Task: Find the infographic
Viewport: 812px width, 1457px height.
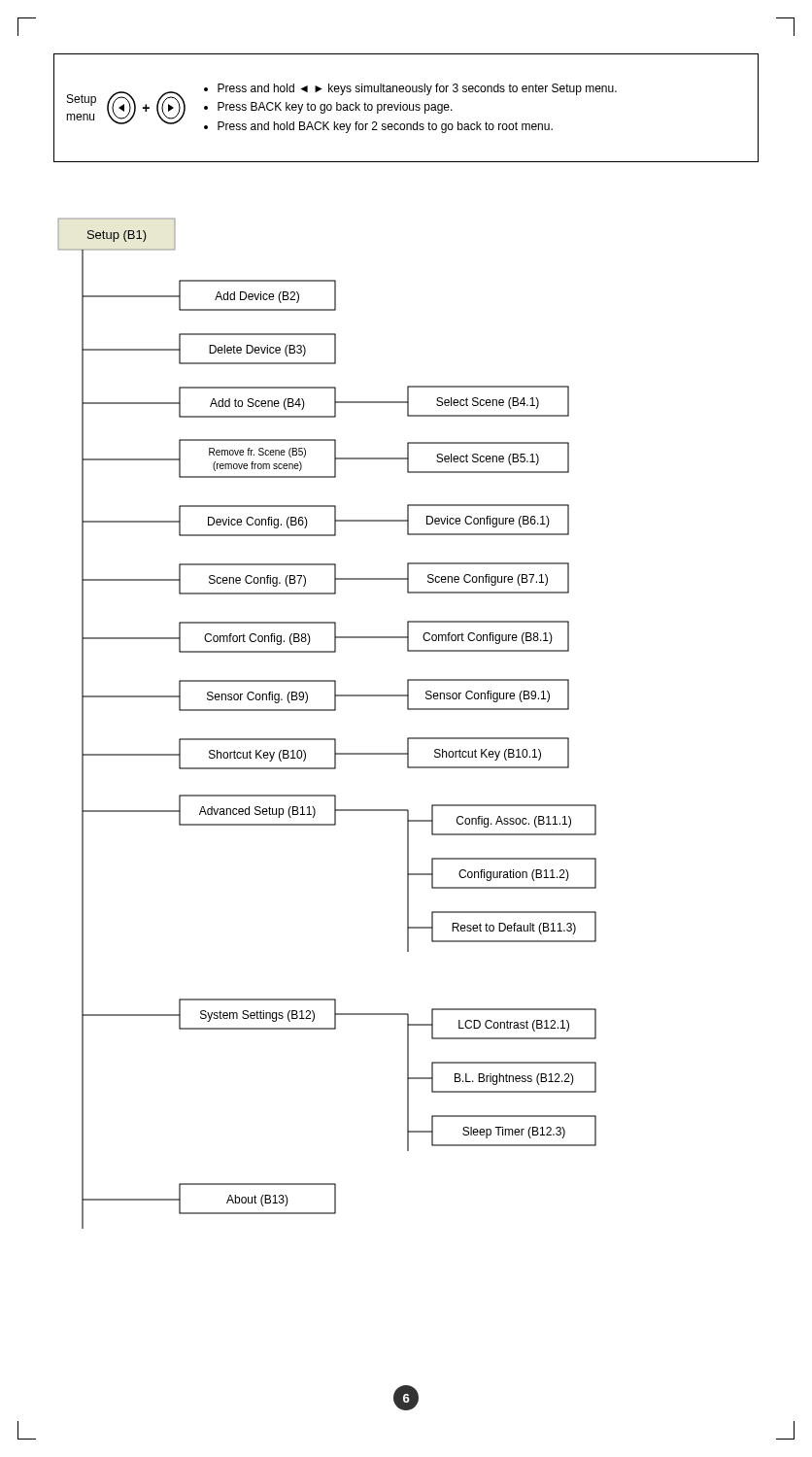Action: click(406, 108)
